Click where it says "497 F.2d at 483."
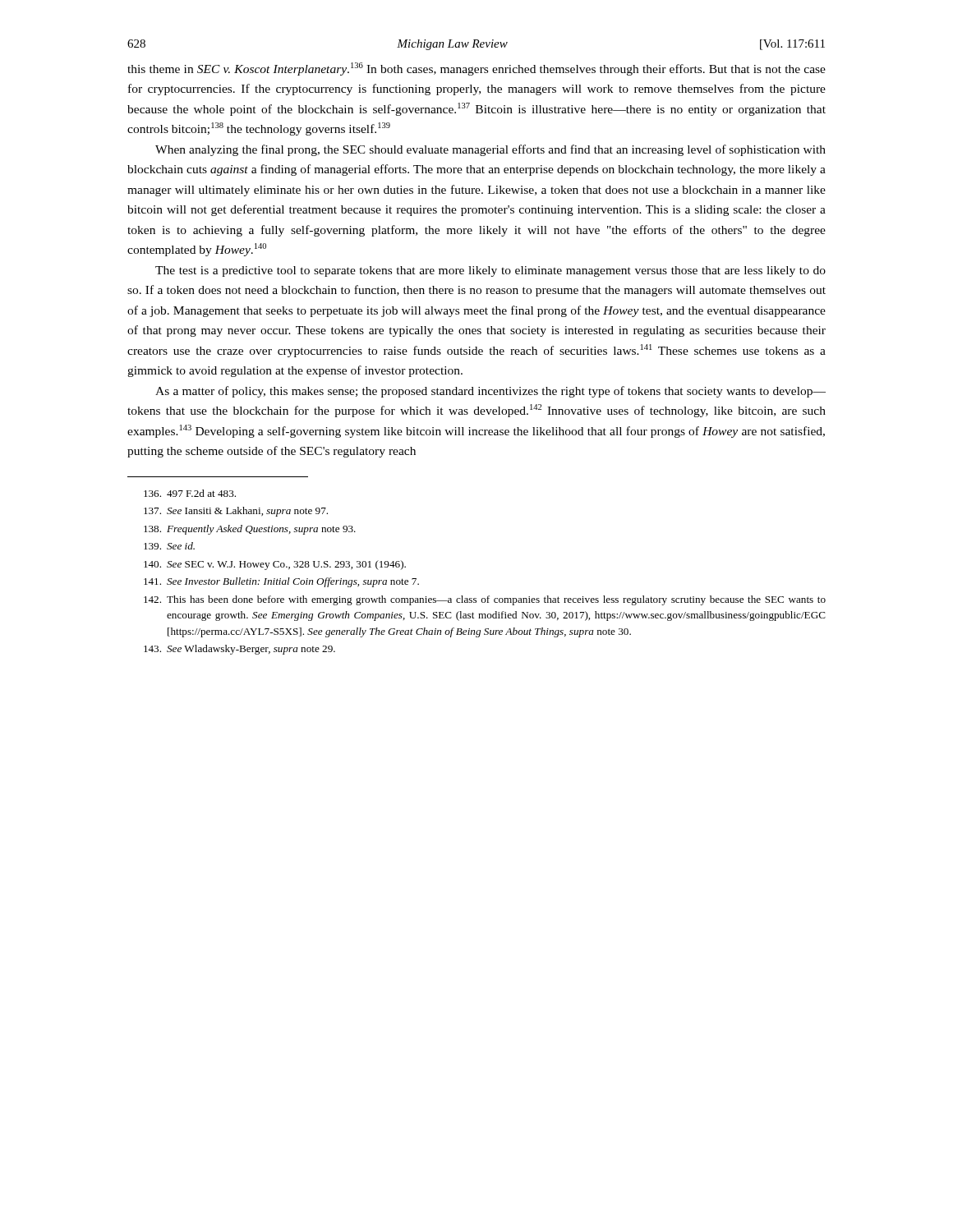Screen dimensions: 1232x953 [x=190, y=493]
